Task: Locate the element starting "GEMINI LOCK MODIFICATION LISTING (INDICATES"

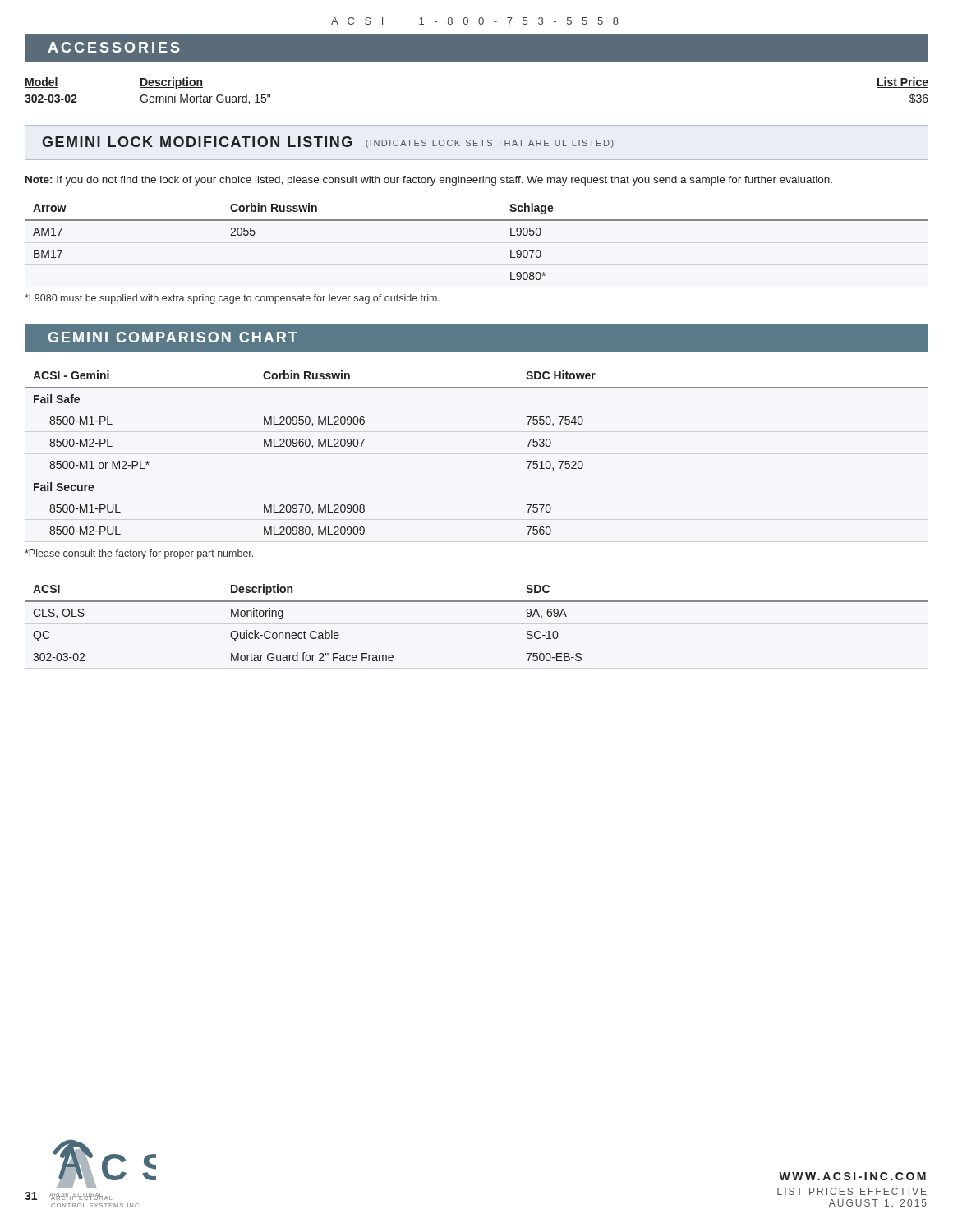Action: (x=328, y=143)
